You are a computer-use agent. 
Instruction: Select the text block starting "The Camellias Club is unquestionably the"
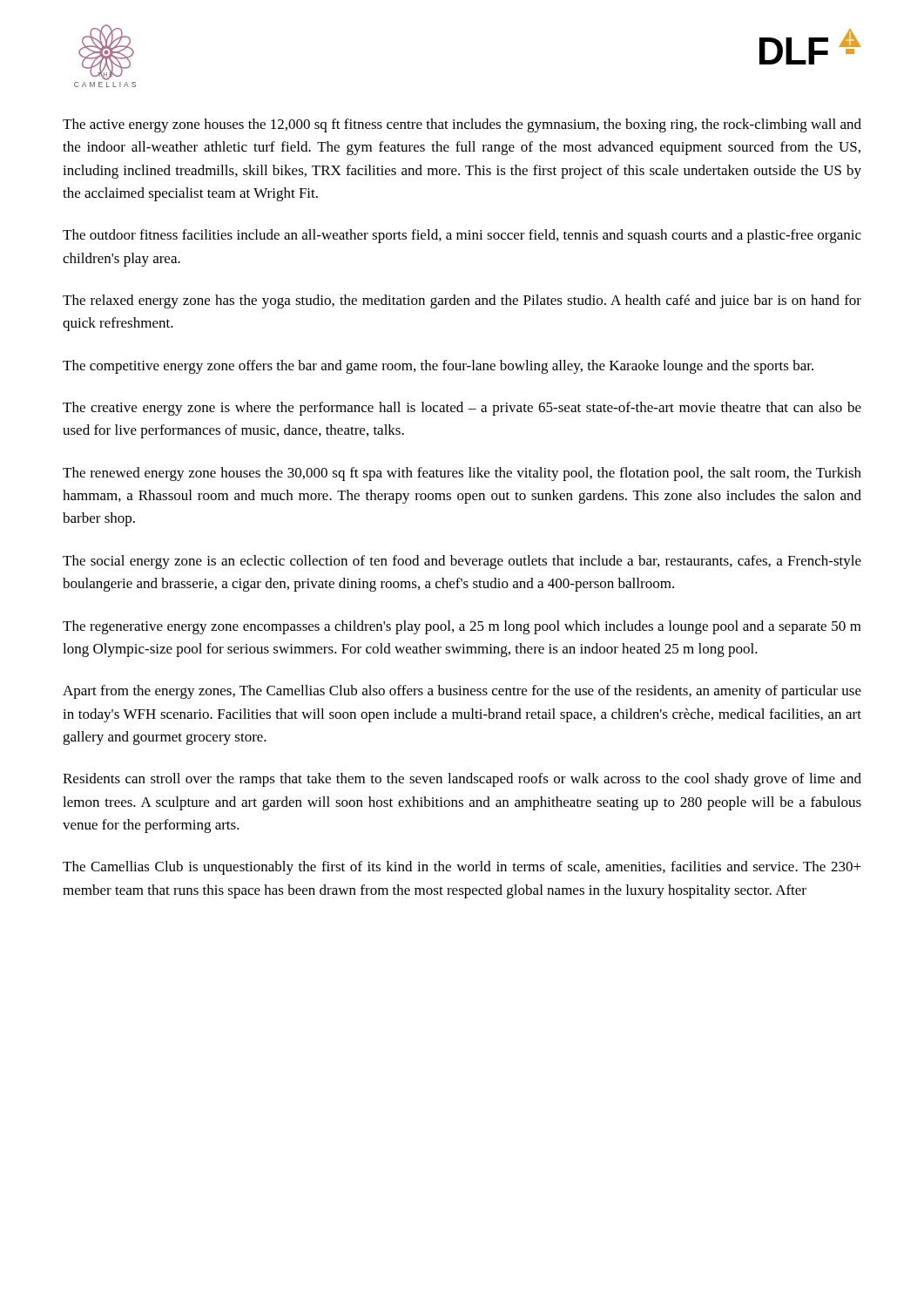click(462, 878)
